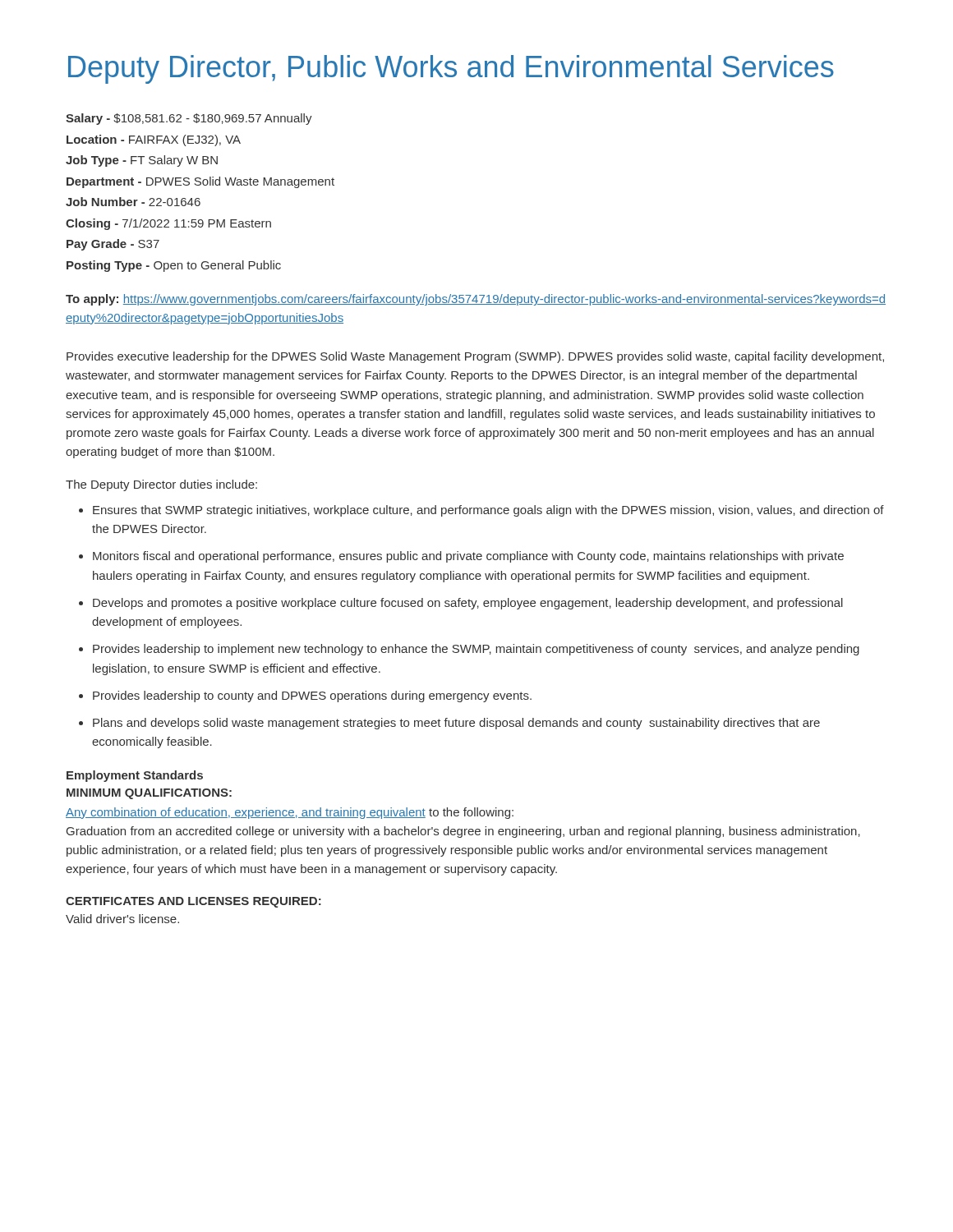Find the block on this page that starts "Ensures that SWMP strategic initiatives, workplace"

pos(488,519)
